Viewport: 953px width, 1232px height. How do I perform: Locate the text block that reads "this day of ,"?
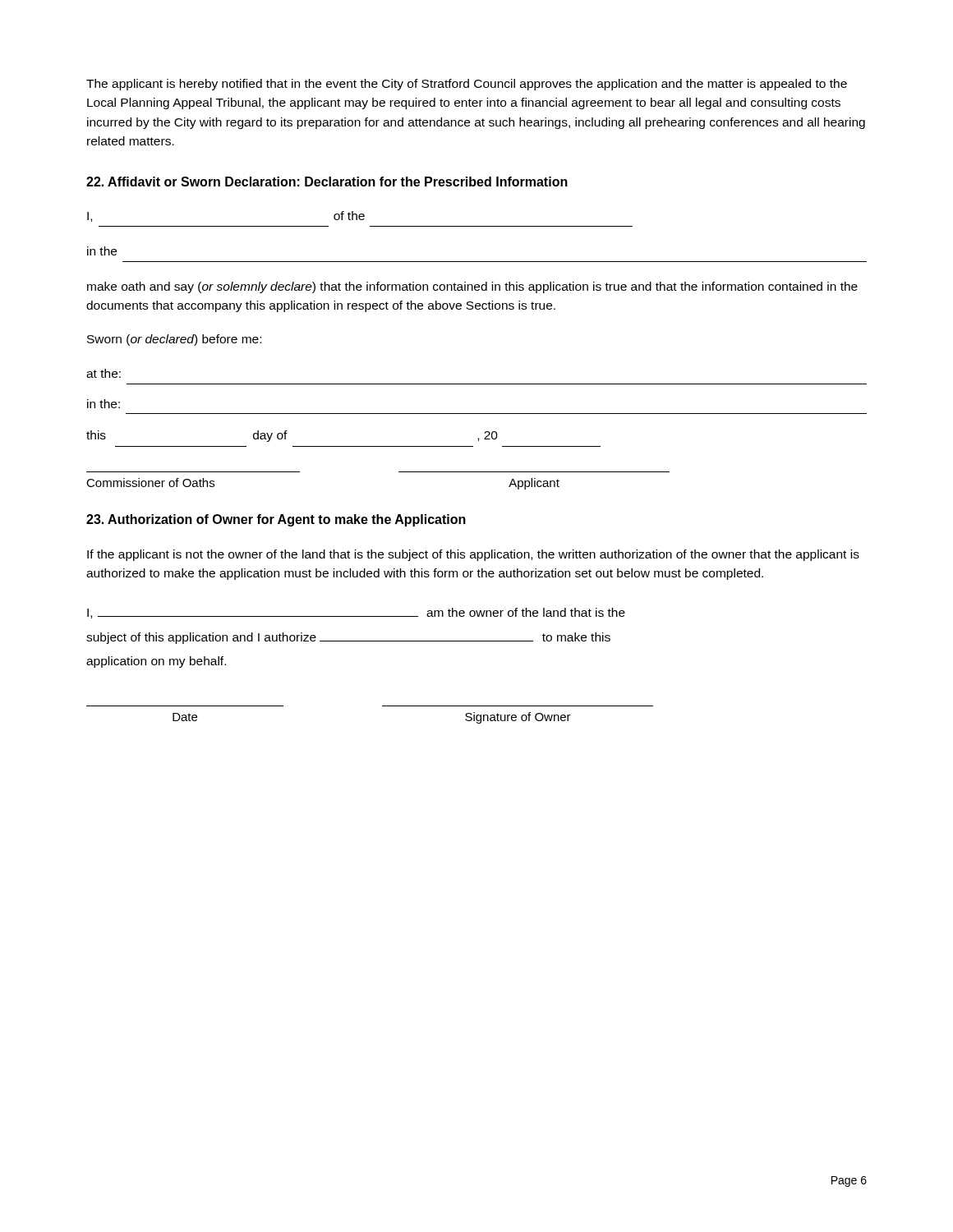click(x=343, y=436)
